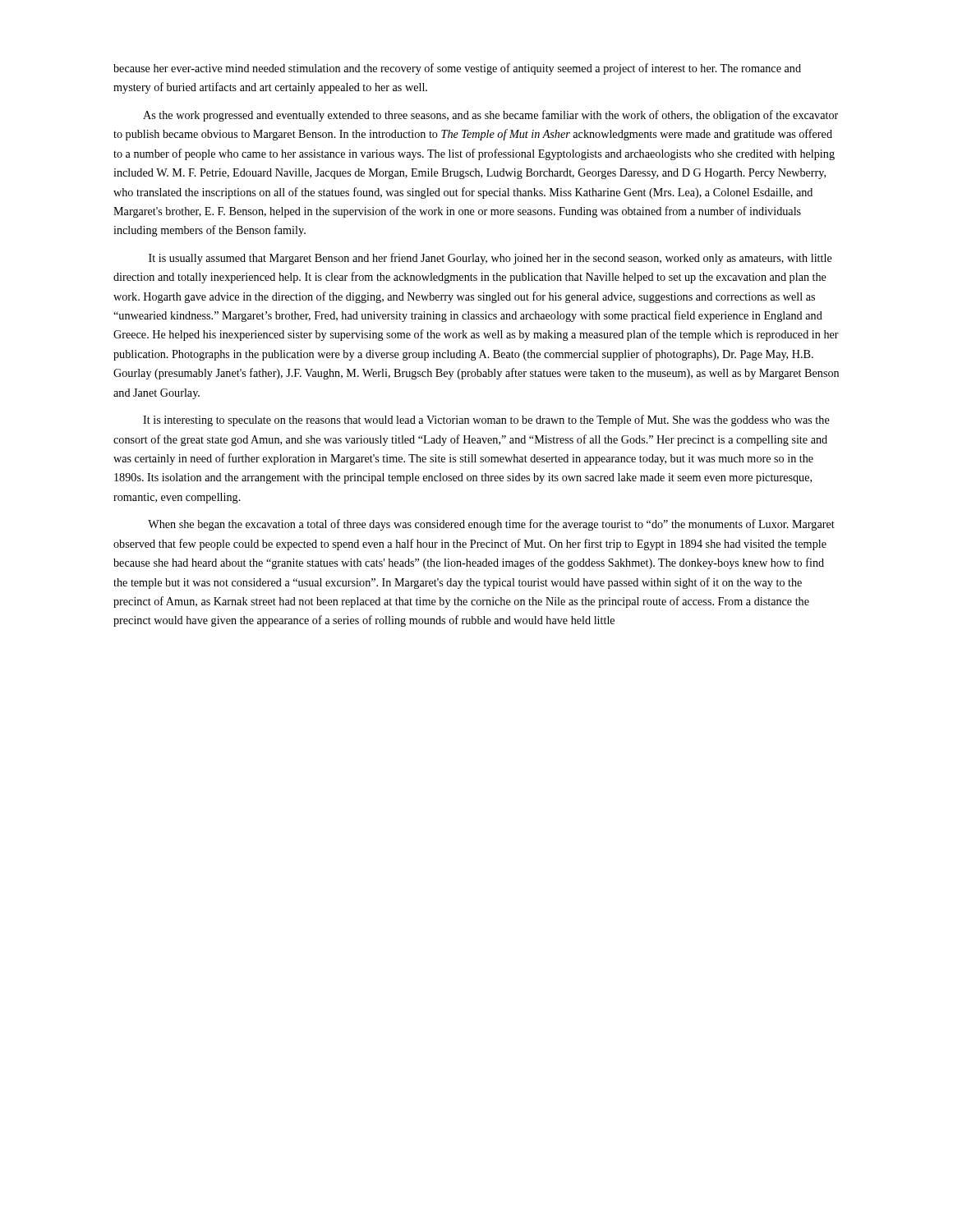Find the block on this page that starts "When she began the excavation a"
This screenshot has height=1232, width=953.
474,572
